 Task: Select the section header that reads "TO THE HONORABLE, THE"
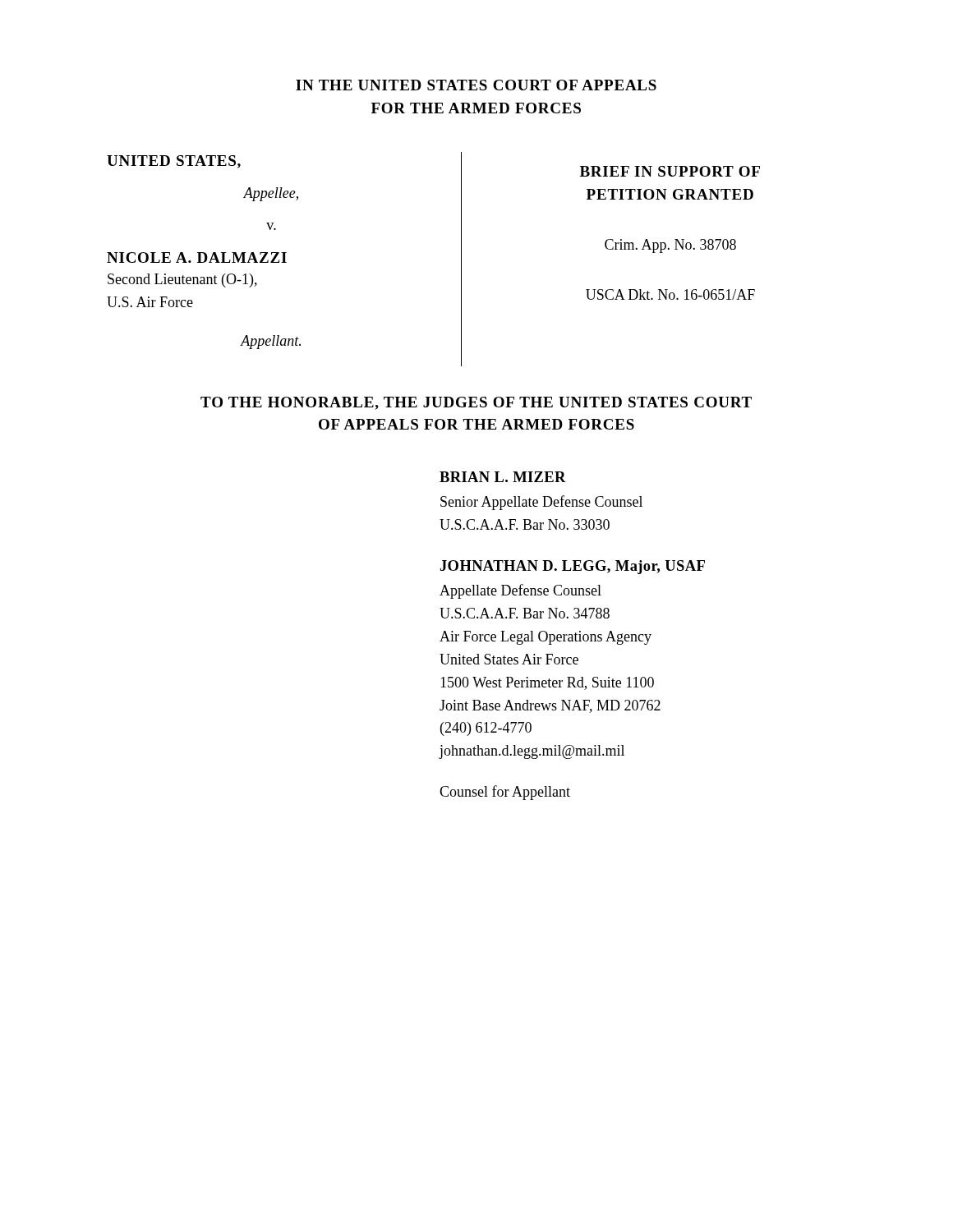(476, 413)
